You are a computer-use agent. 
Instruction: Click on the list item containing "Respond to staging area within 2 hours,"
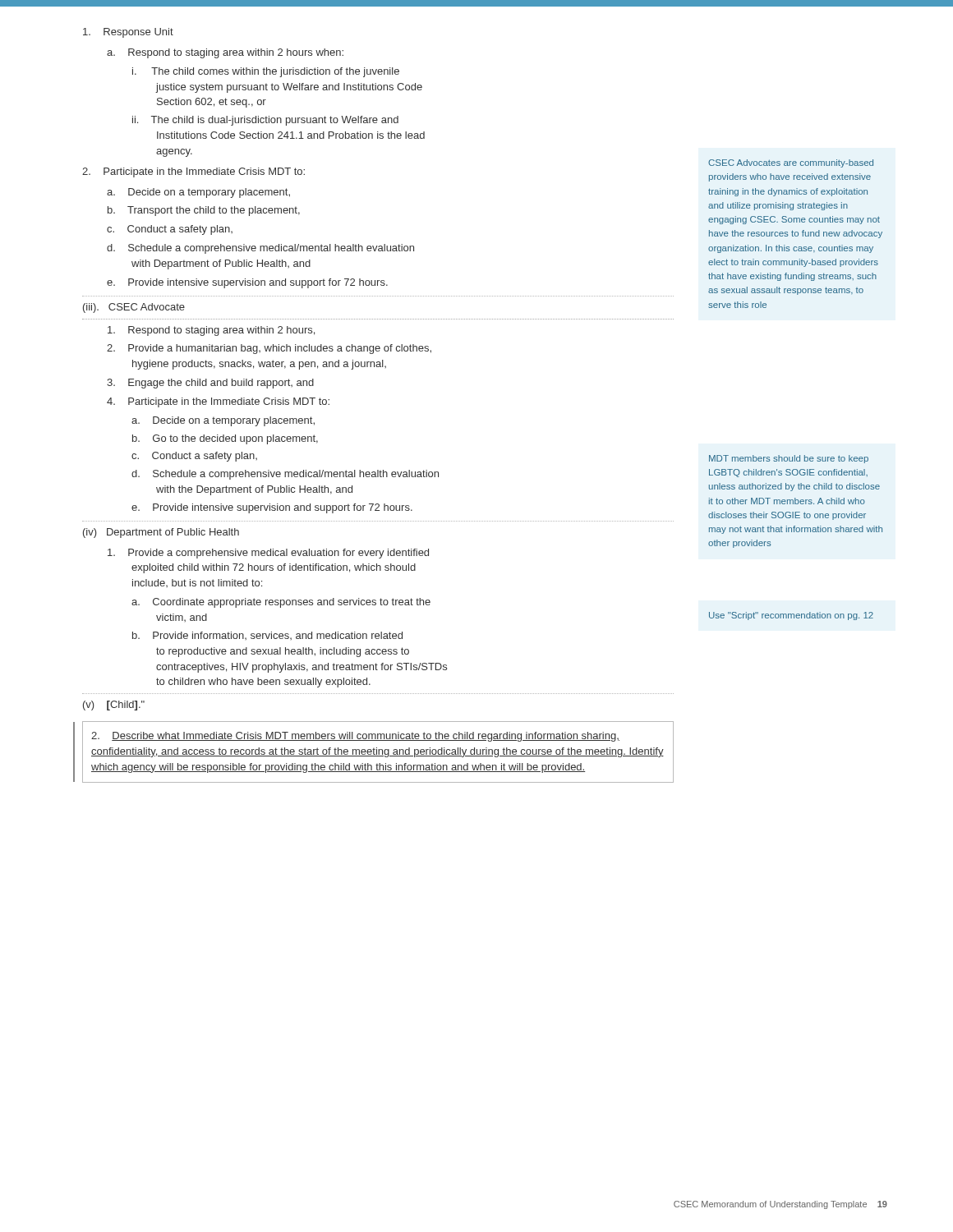coord(211,329)
